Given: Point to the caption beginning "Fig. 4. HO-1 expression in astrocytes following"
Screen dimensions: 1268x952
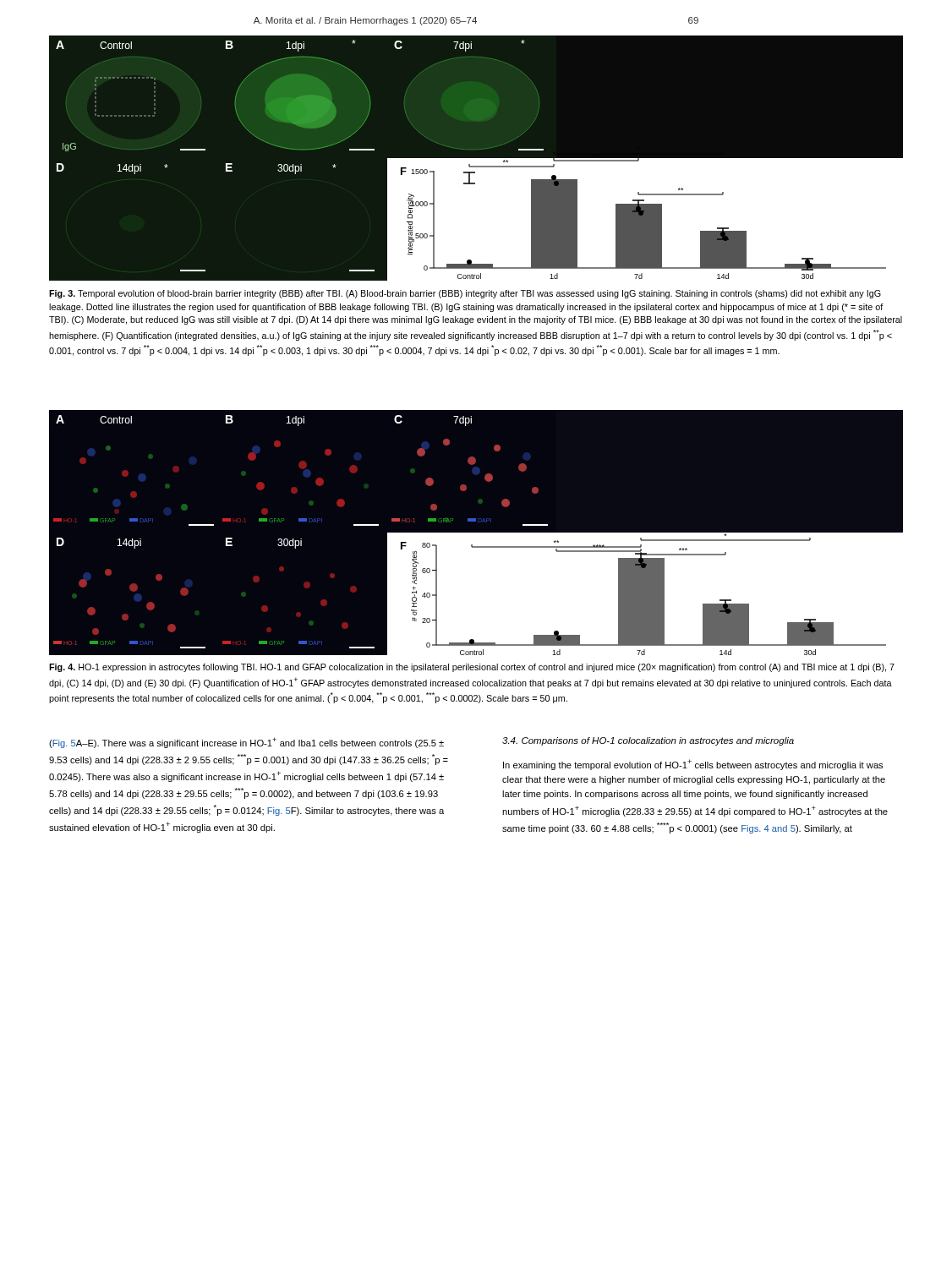Looking at the screenshot, I should coord(472,682).
